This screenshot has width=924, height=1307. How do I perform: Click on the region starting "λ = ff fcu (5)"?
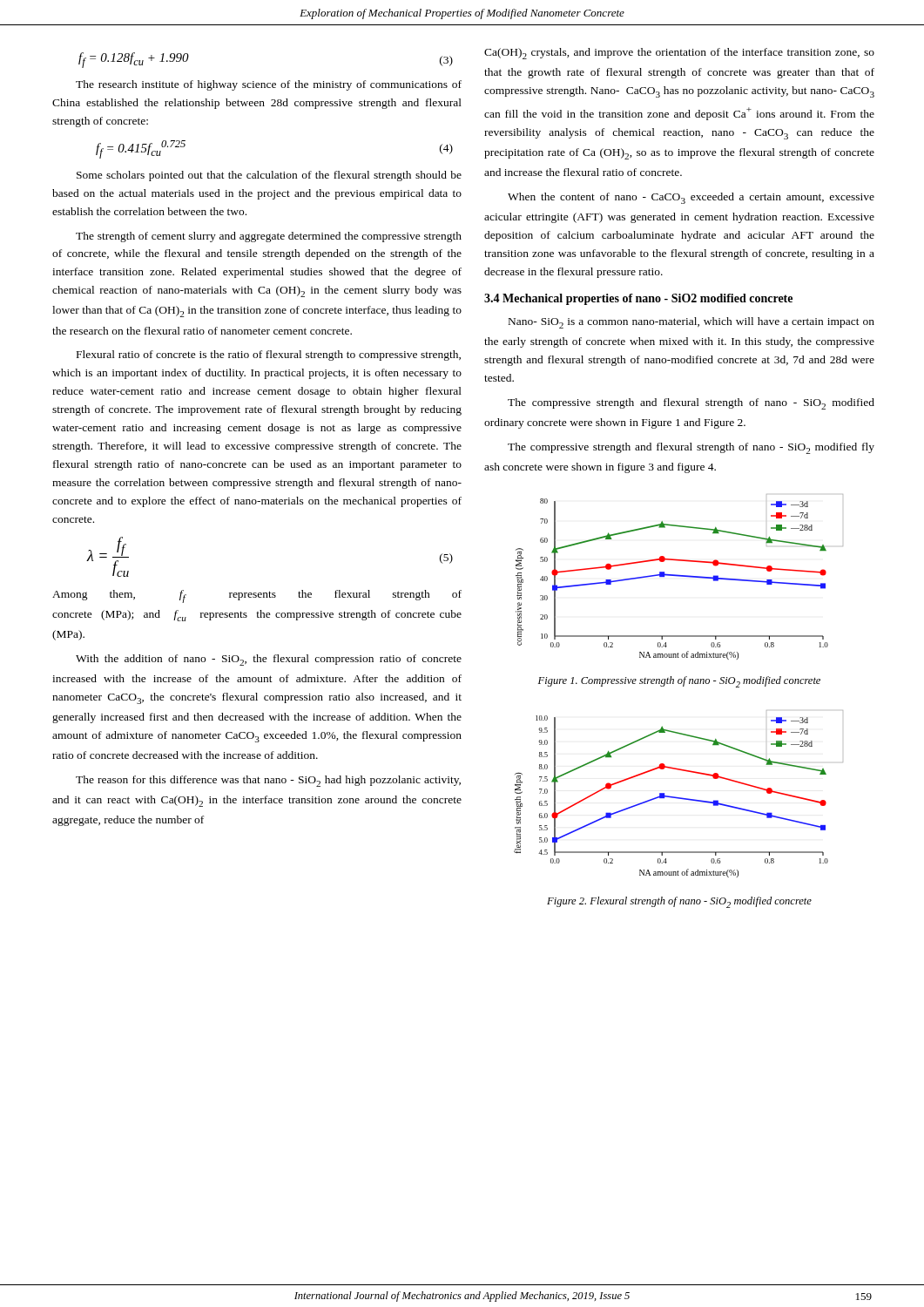(x=121, y=557)
